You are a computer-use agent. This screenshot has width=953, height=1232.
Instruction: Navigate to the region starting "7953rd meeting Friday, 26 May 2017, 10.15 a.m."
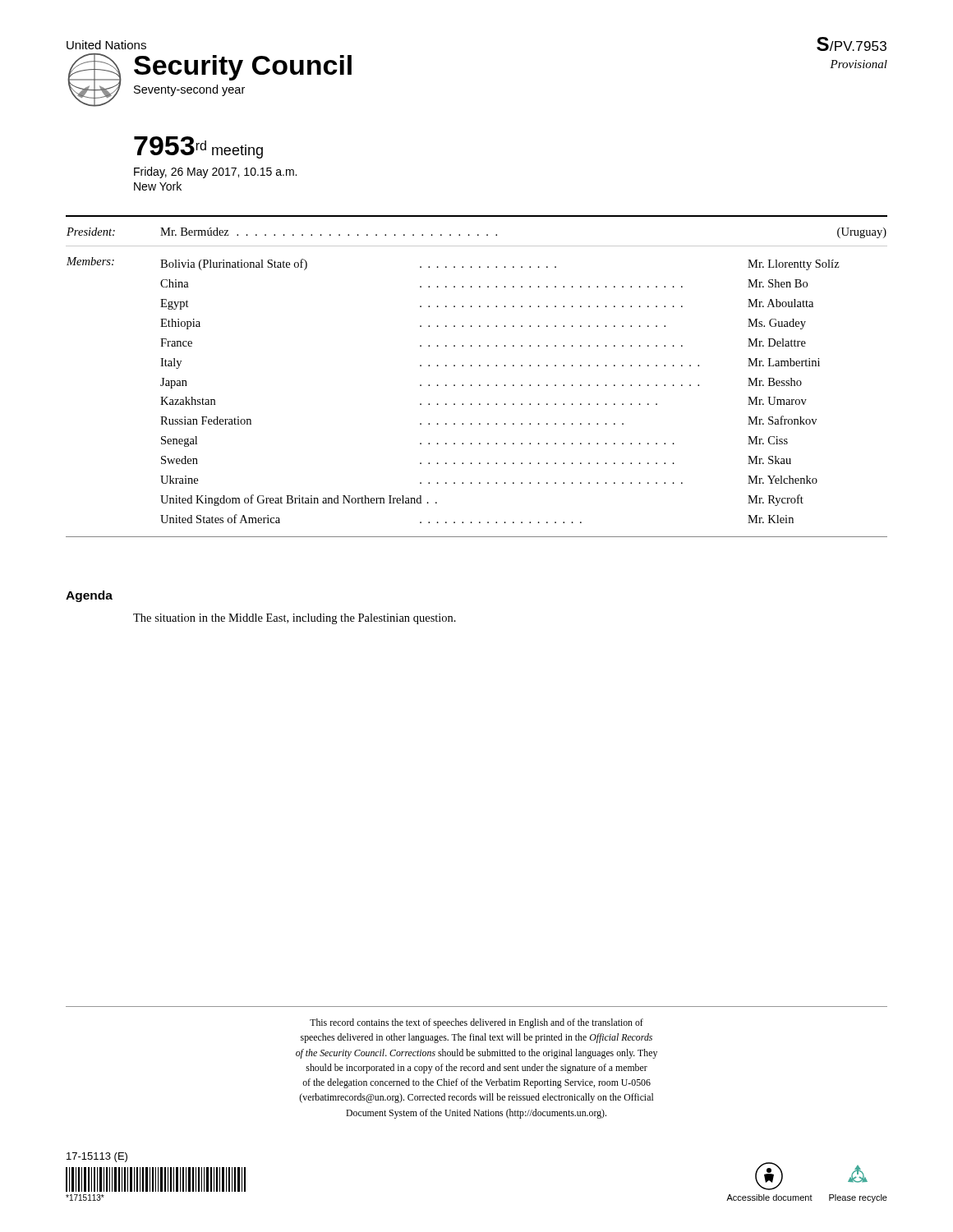pyautogui.click(x=215, y=161)
